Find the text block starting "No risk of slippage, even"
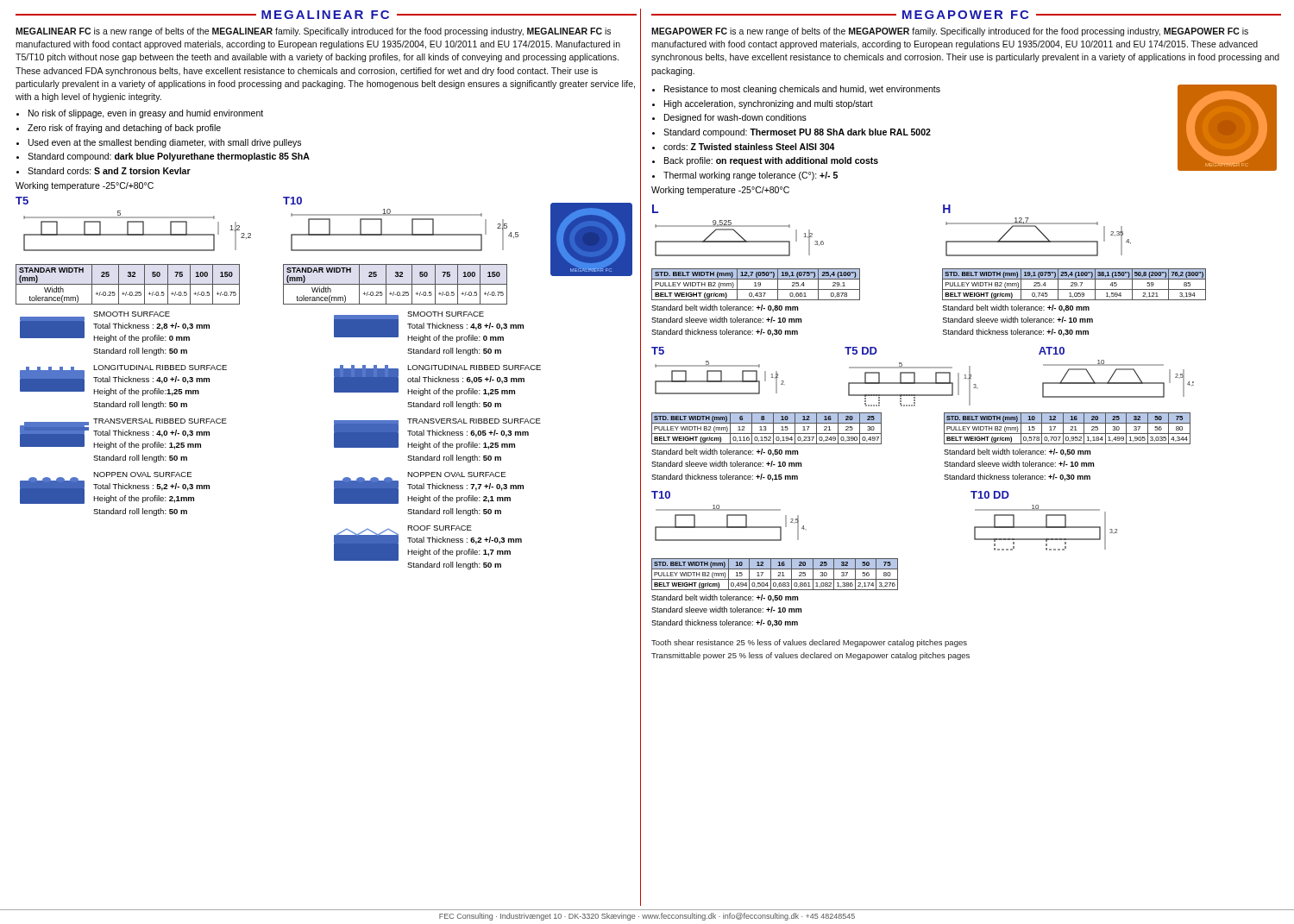Image resolution: width=1294 pixels, height=924 pixels. 145,113
